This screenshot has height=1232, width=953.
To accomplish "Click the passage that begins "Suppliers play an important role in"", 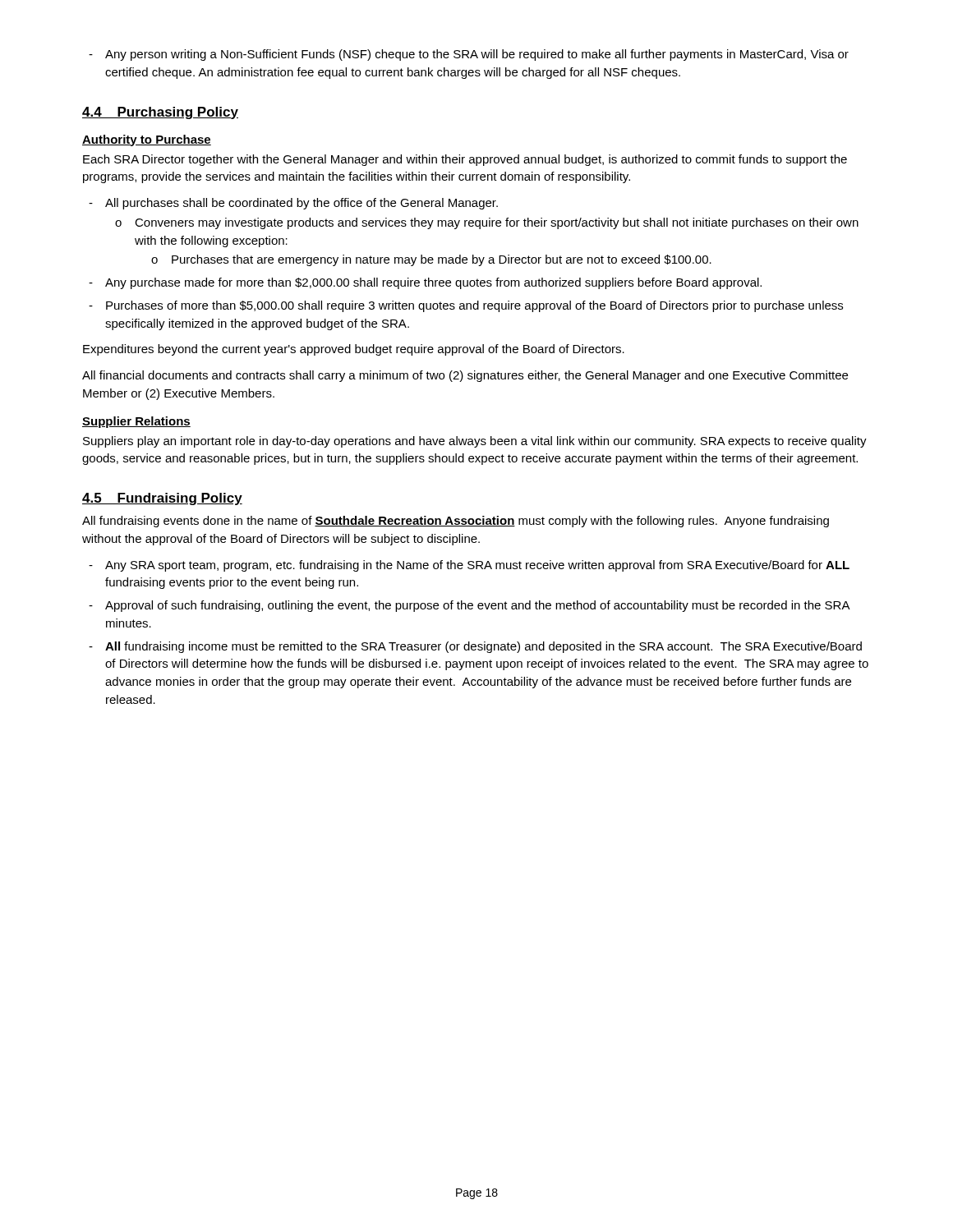I will point(476,449).
